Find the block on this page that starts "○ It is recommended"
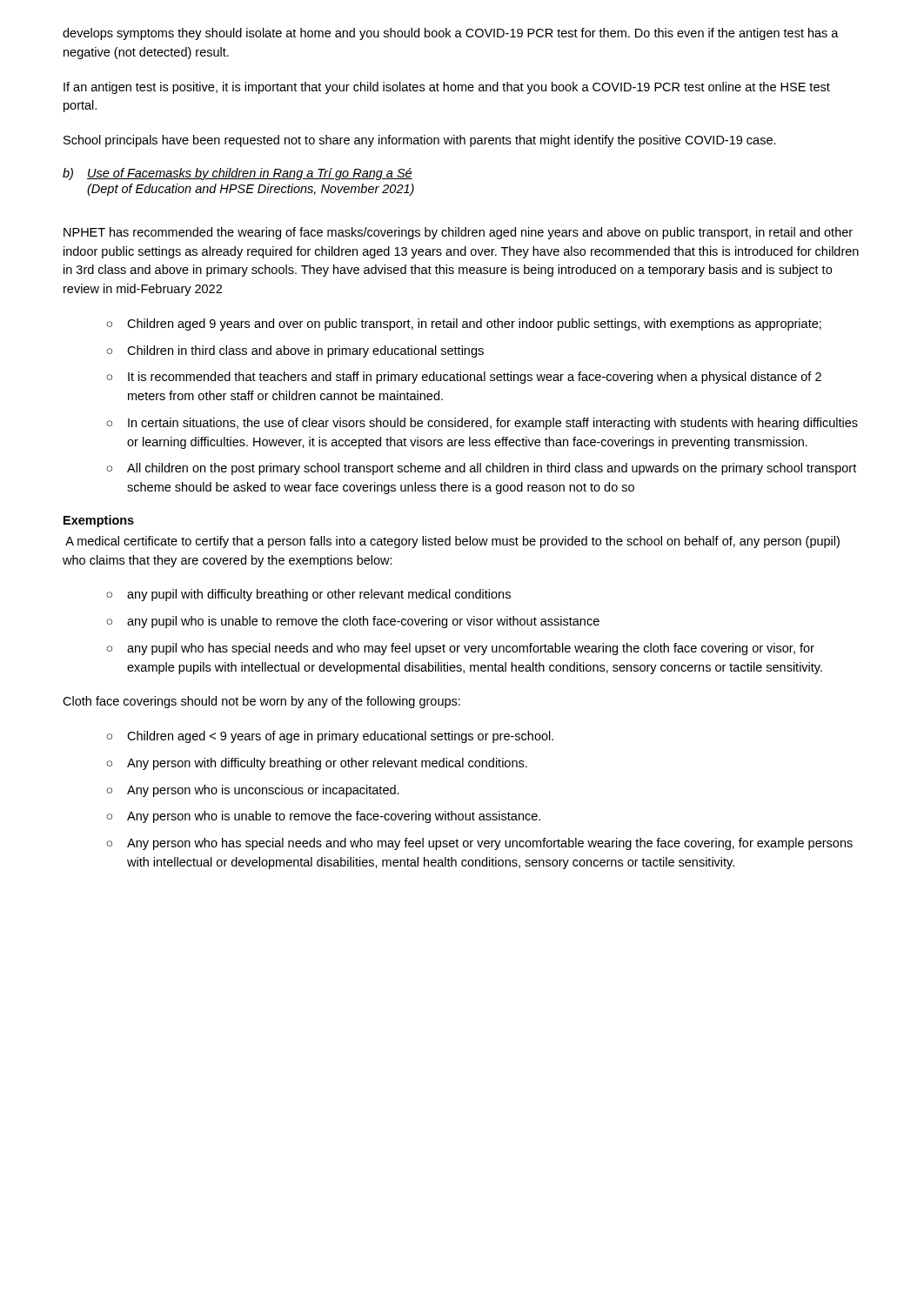Image resolution: width=924 pixels, height=1305 pixels. pyautogui.click(x=479, y=387)
